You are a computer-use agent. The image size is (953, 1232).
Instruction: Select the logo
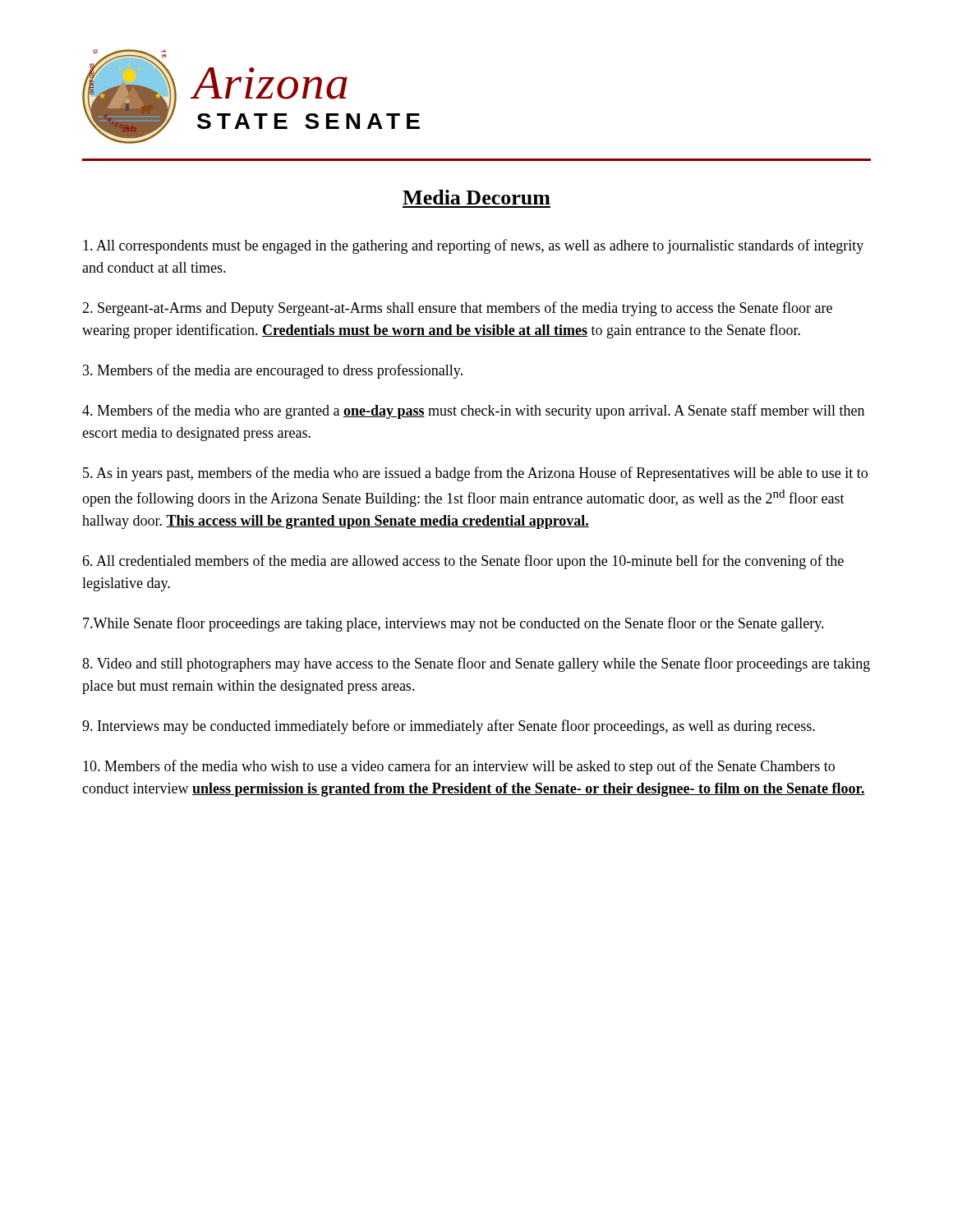click(x=476, y=97)
